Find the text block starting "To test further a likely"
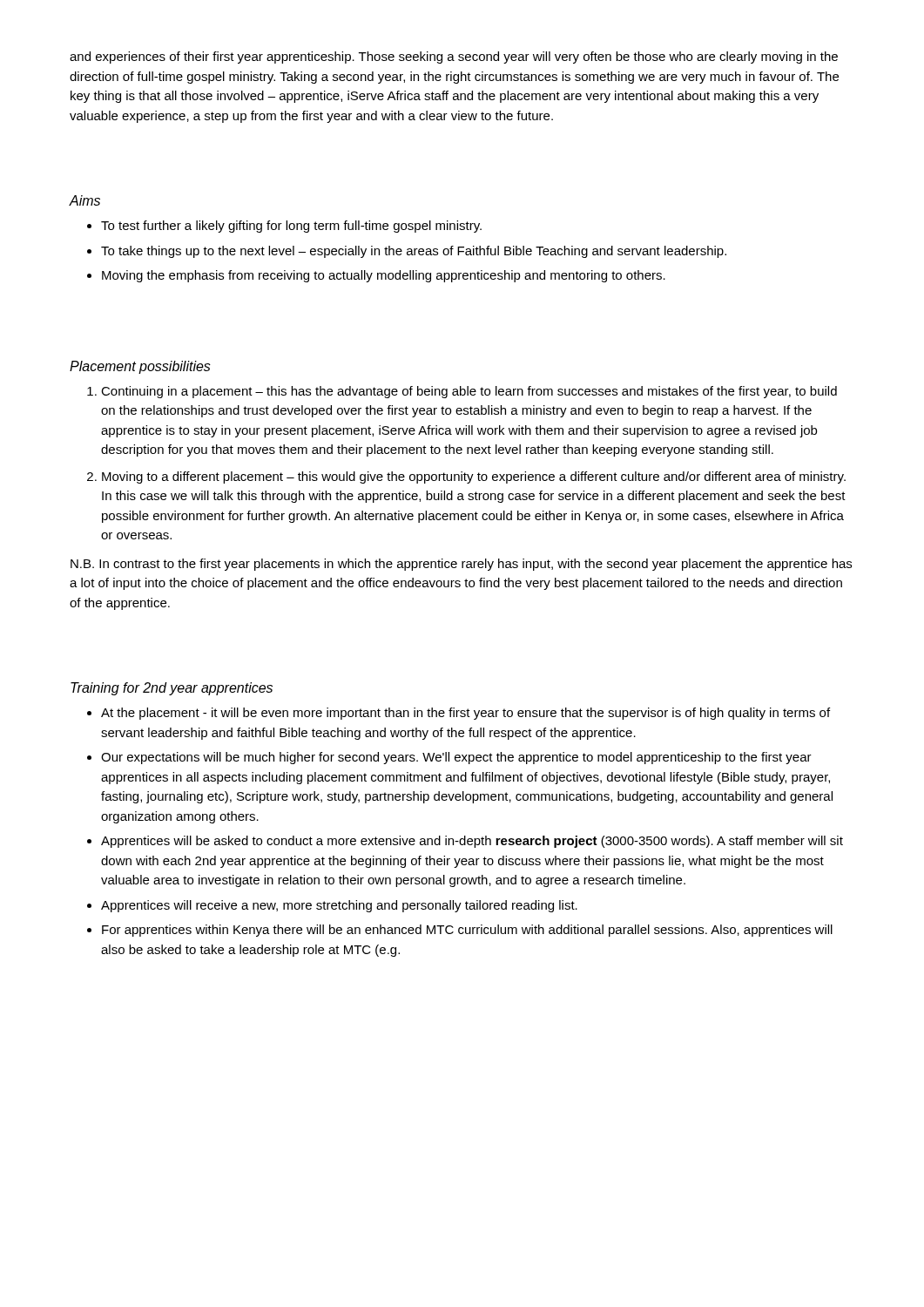 (292, 225)
